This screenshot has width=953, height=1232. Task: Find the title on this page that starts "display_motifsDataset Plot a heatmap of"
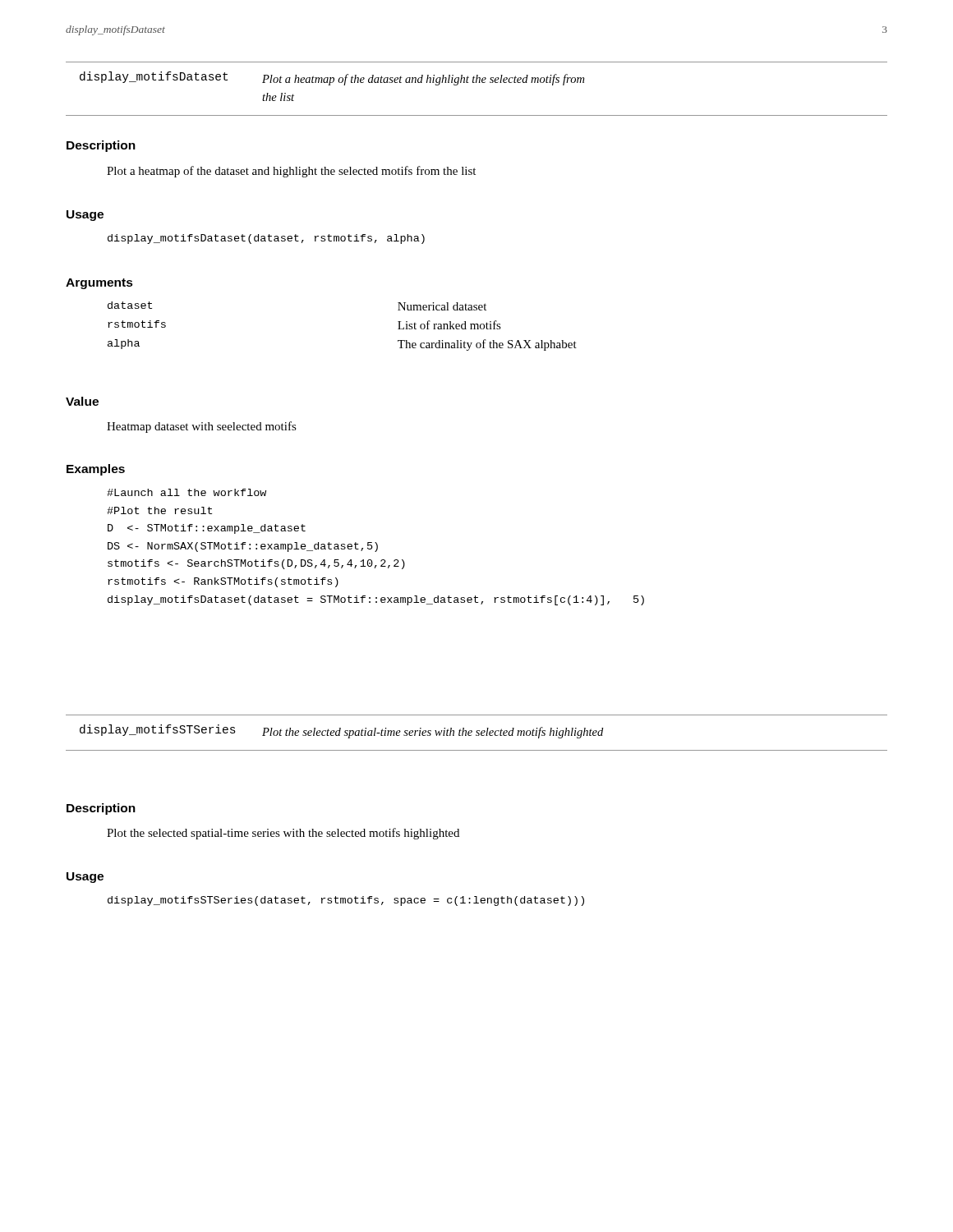(x=332, y=88)
